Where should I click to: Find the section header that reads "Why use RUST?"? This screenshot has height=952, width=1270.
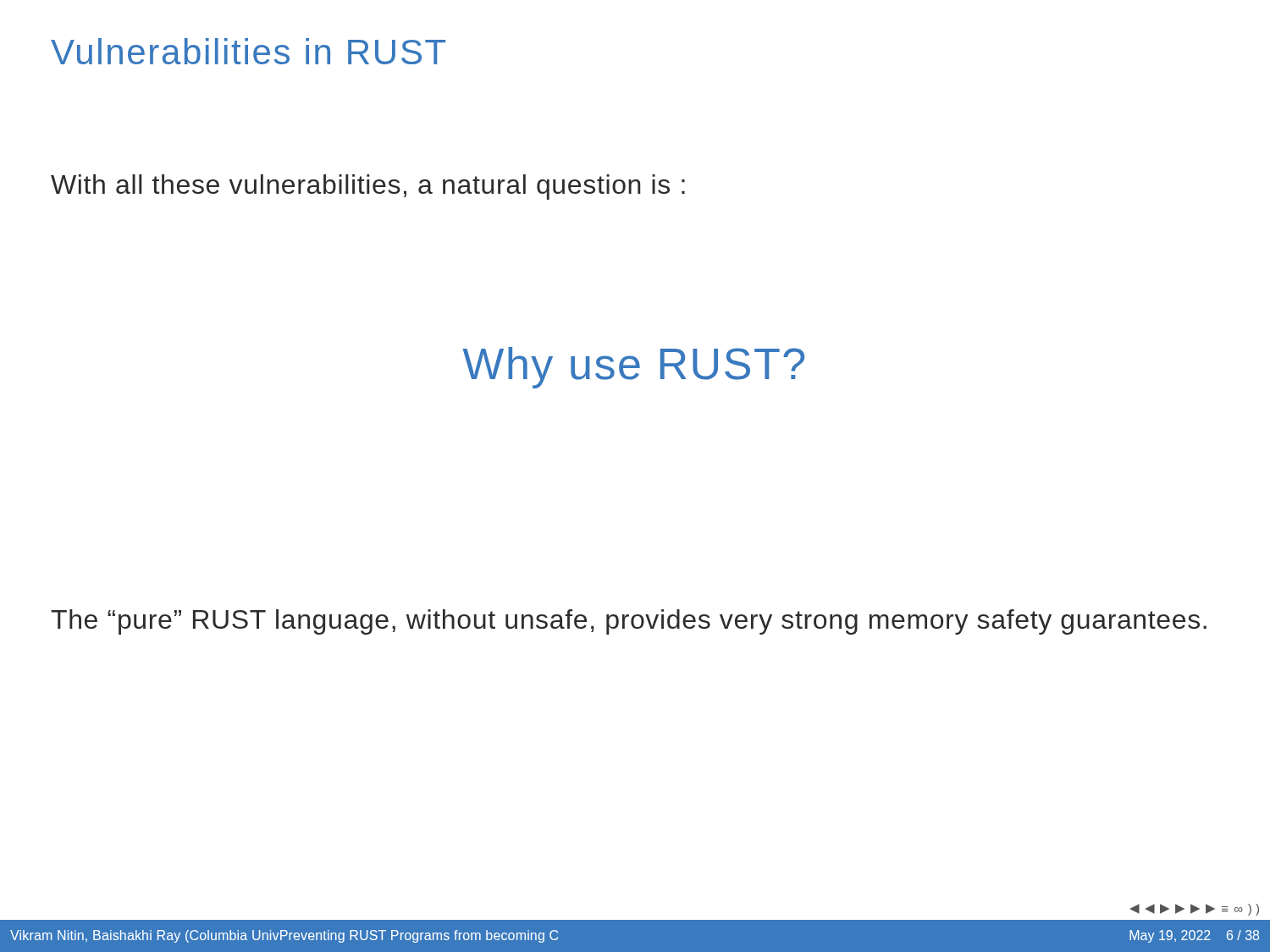pos(635,364)
